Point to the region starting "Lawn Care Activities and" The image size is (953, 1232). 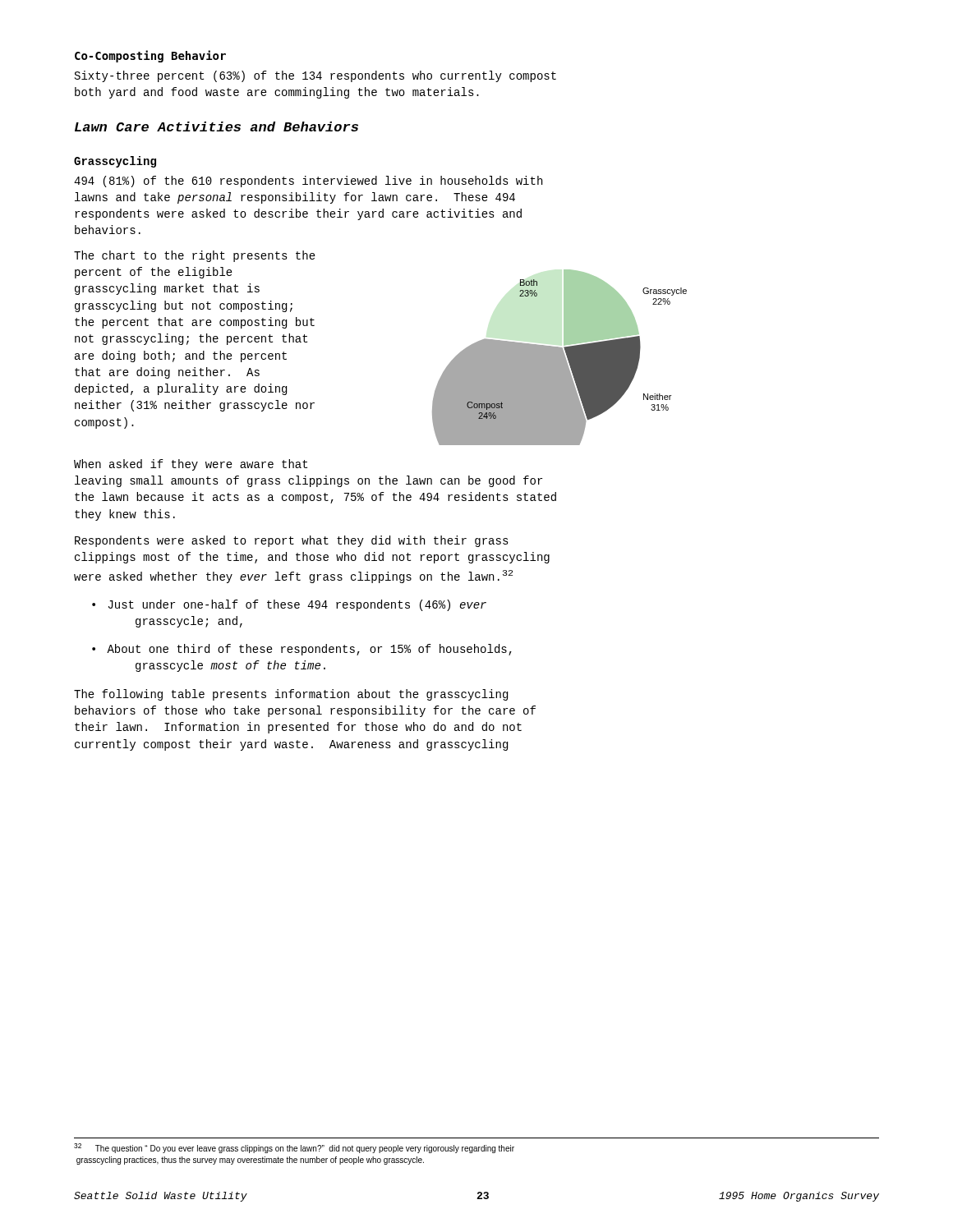pyautogui.click(x=216, y=127)
